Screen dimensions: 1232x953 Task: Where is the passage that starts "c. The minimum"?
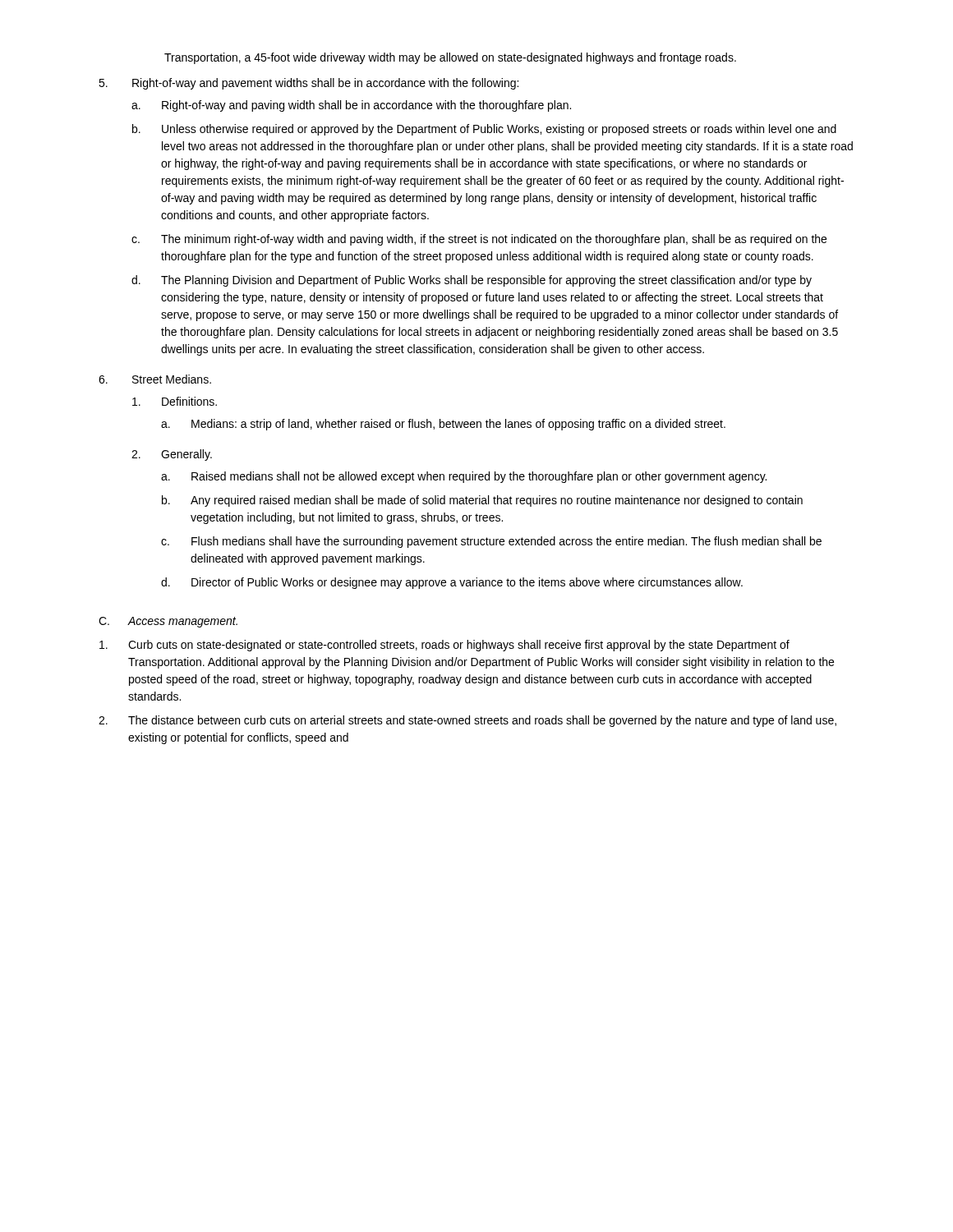point(493,248)
